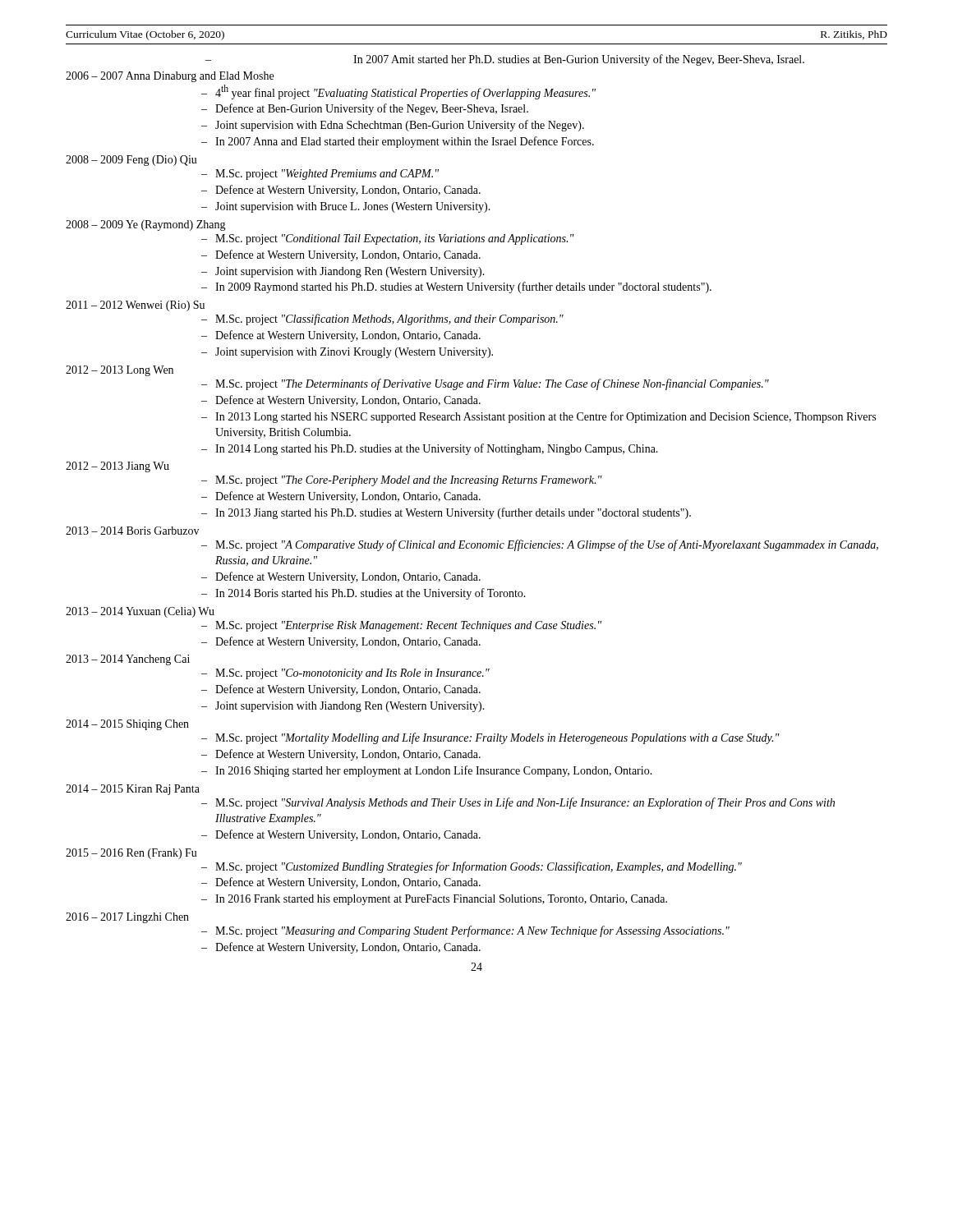
Task: Navigate to the text starting "2012 – 2013 Jiang Wu –M.Sc. project"
Action: click(476, 491)
